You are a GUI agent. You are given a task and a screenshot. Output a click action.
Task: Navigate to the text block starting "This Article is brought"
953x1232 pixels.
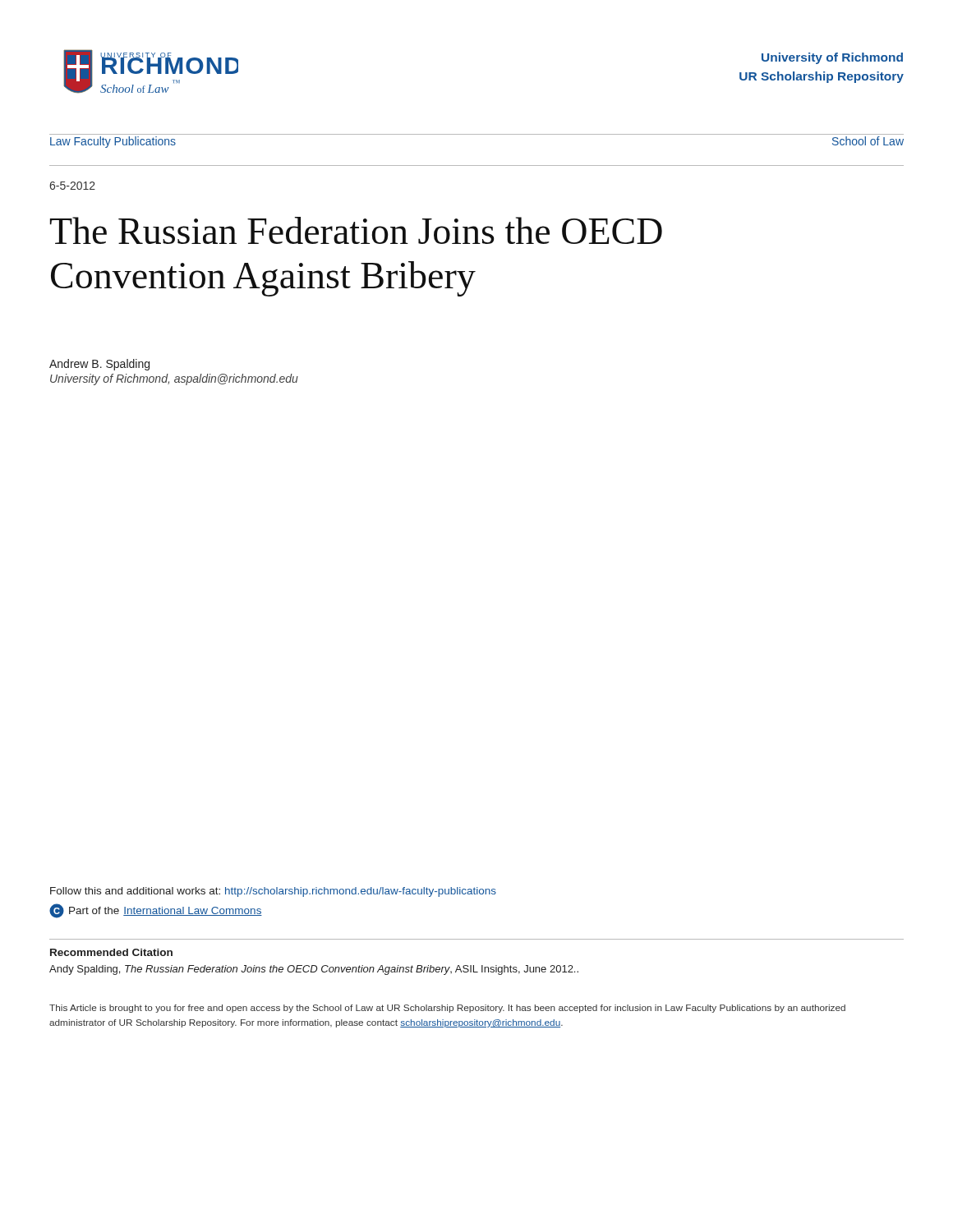click(476, 1015)
